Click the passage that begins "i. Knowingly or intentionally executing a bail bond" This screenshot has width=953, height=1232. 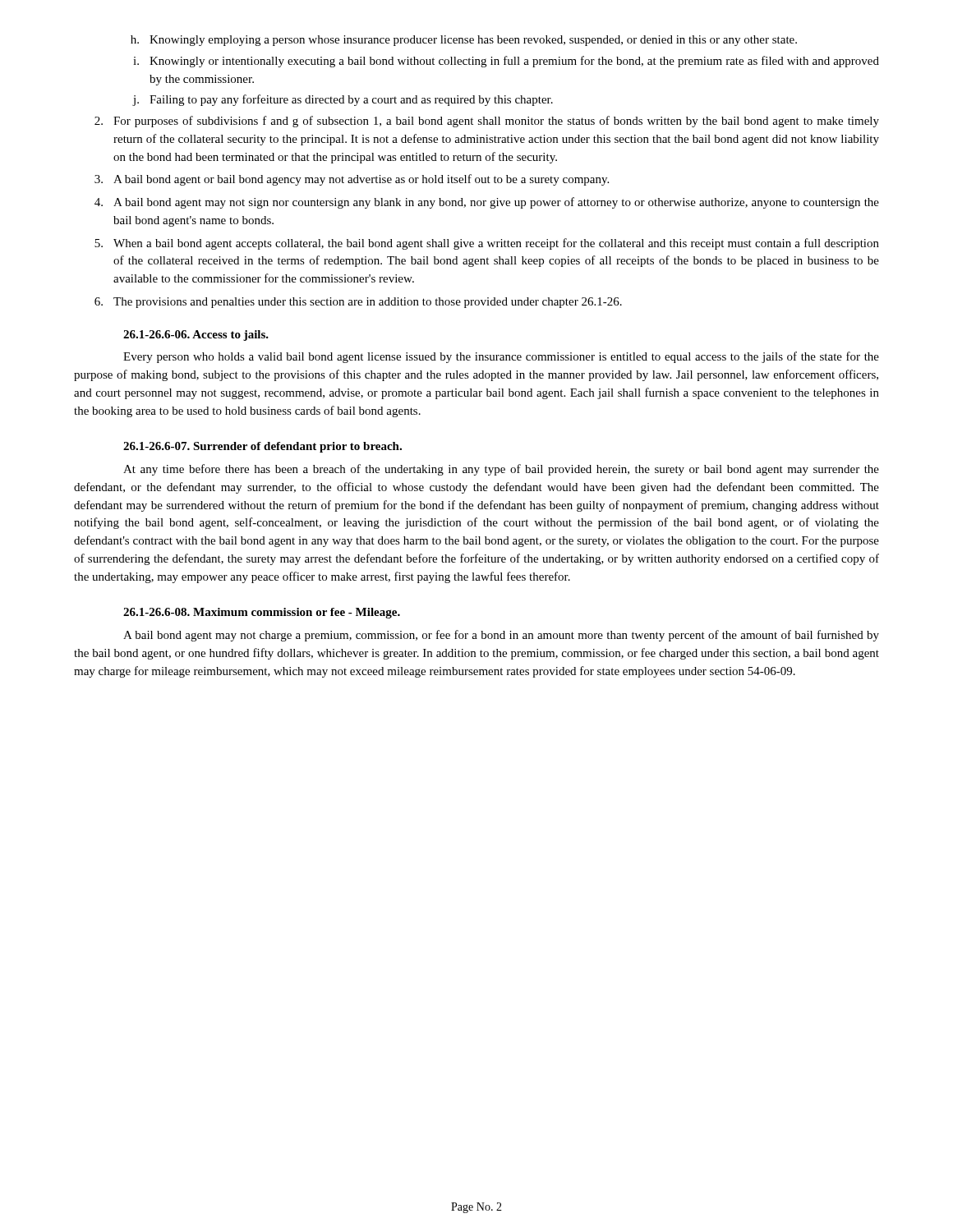[476, 70]
